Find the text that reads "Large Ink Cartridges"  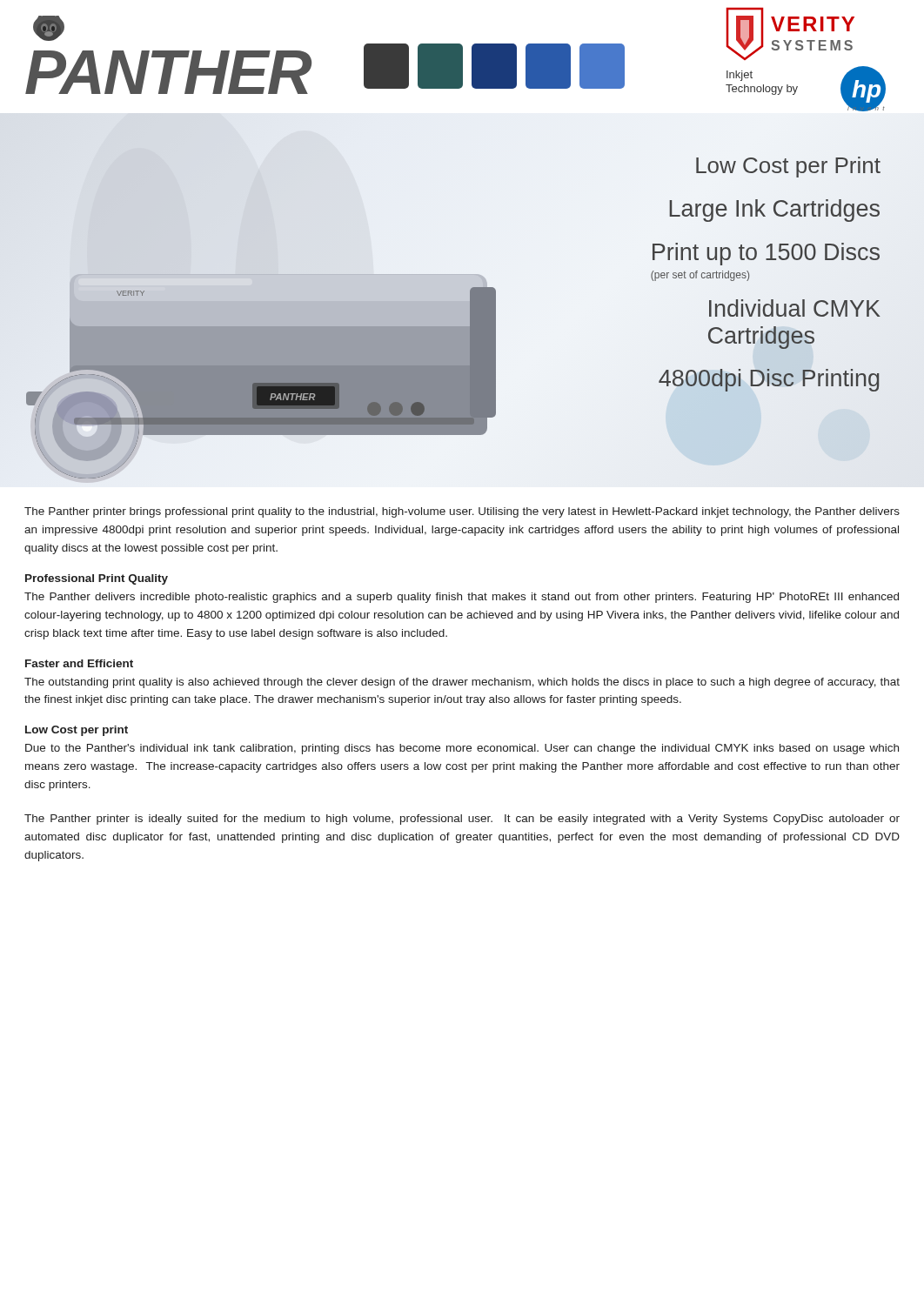pos(774,209)
